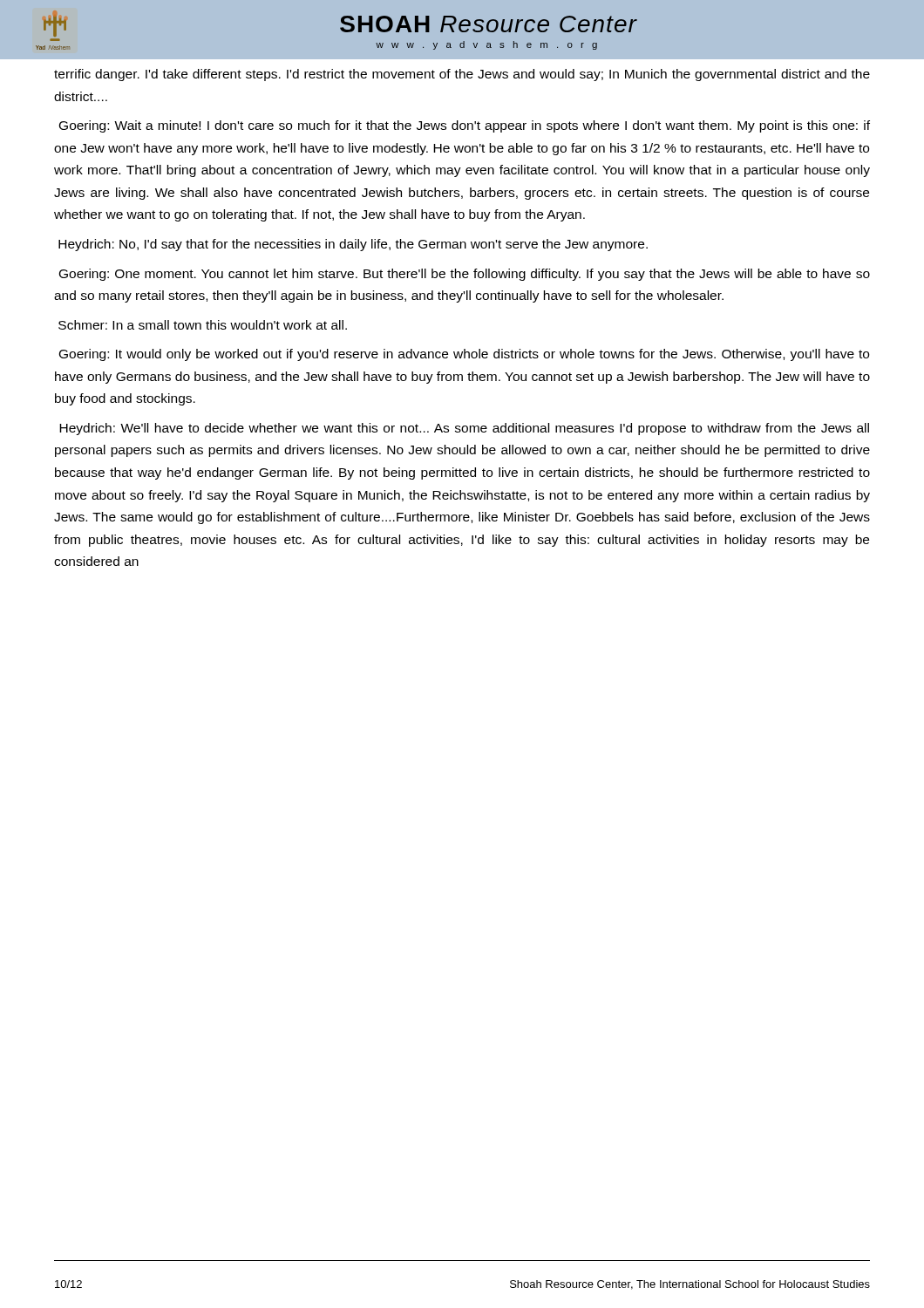Click on the text block that reads "Heydrich: We'll have to decide whether we"

pos(462,494)
